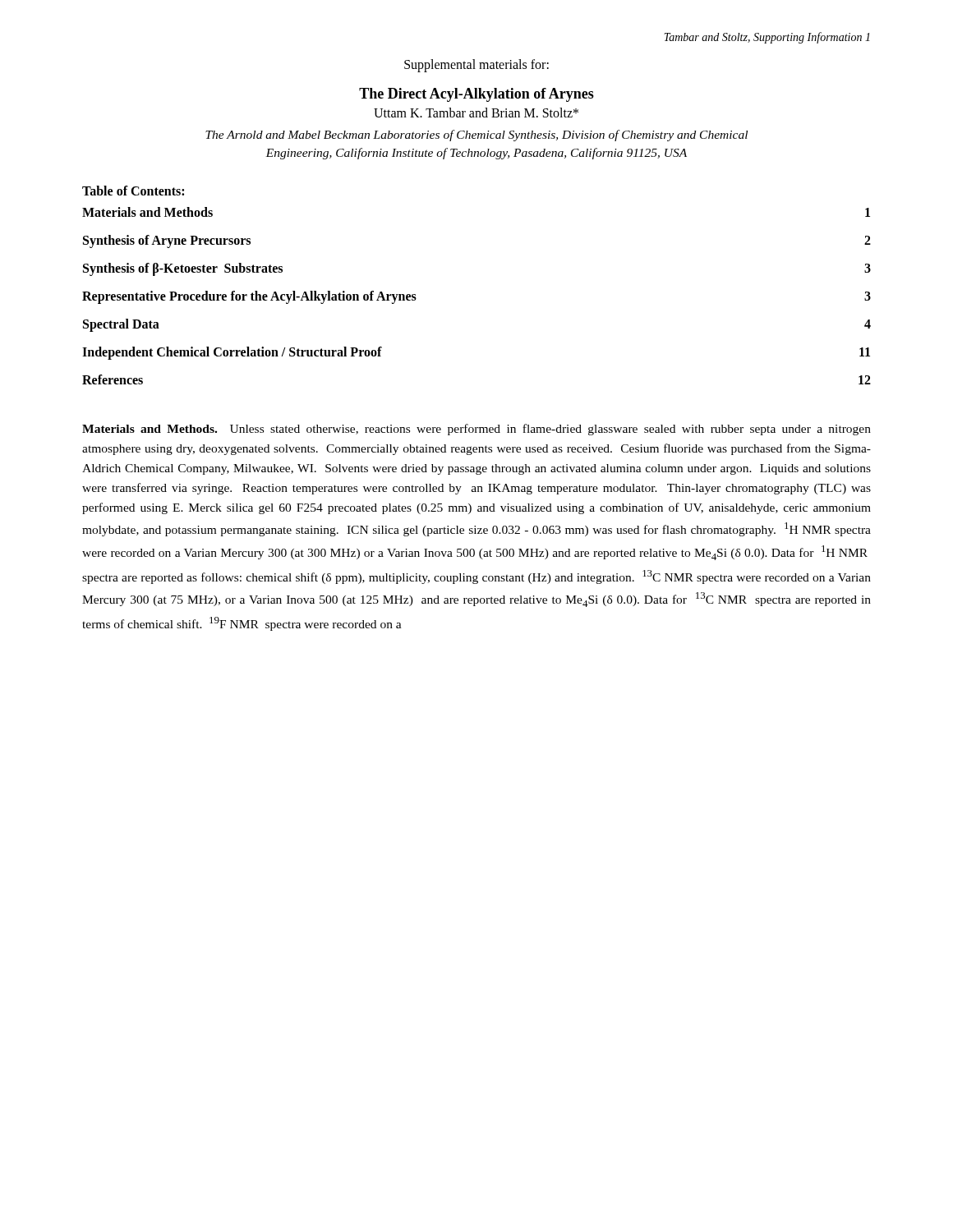Click the title that begins "The Direct Acyl-Alkylation of"
Image resolution: width=953 pixels, height=1232 pixels.
point(476,94)
